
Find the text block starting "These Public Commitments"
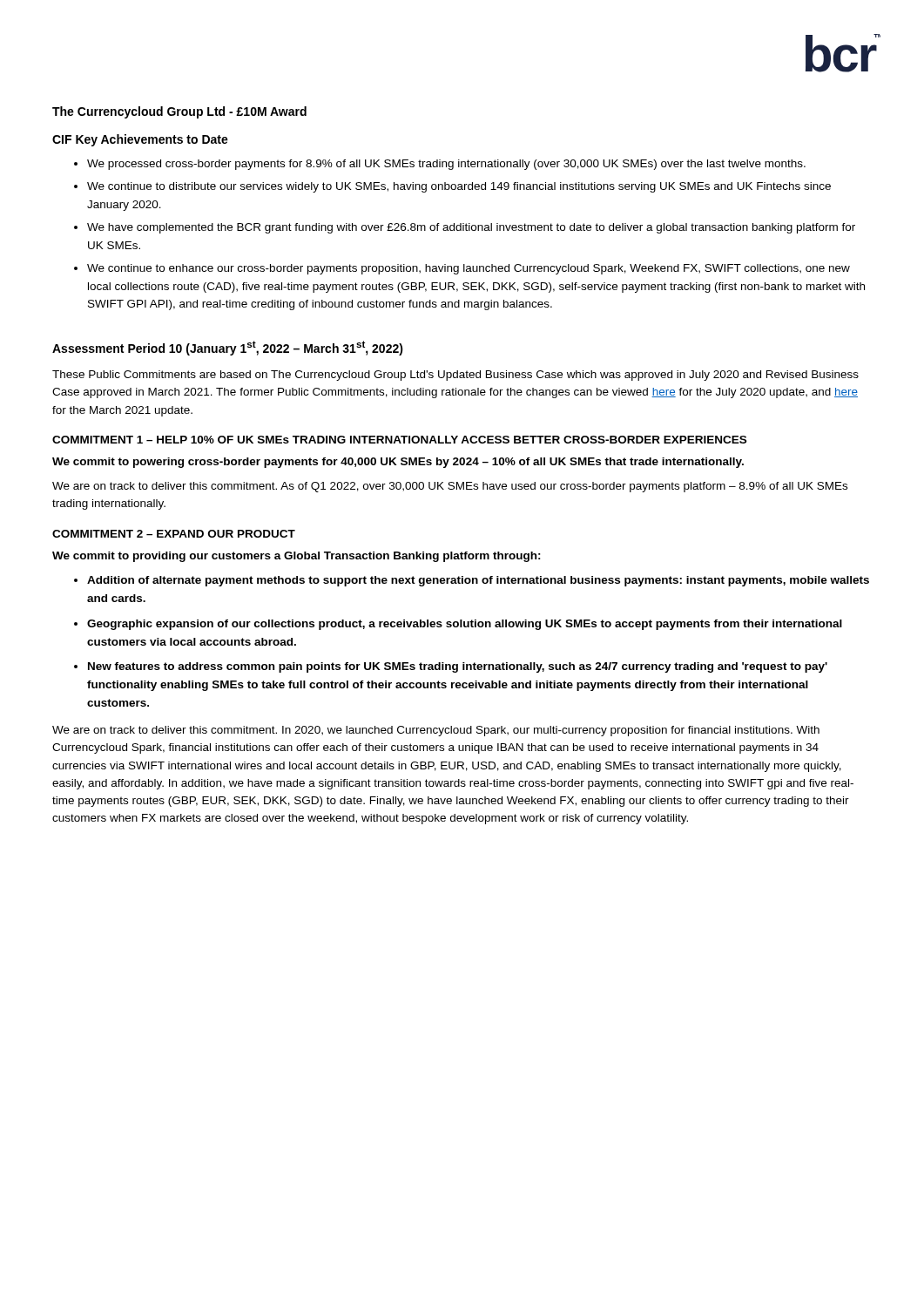[x=456, y=392]
